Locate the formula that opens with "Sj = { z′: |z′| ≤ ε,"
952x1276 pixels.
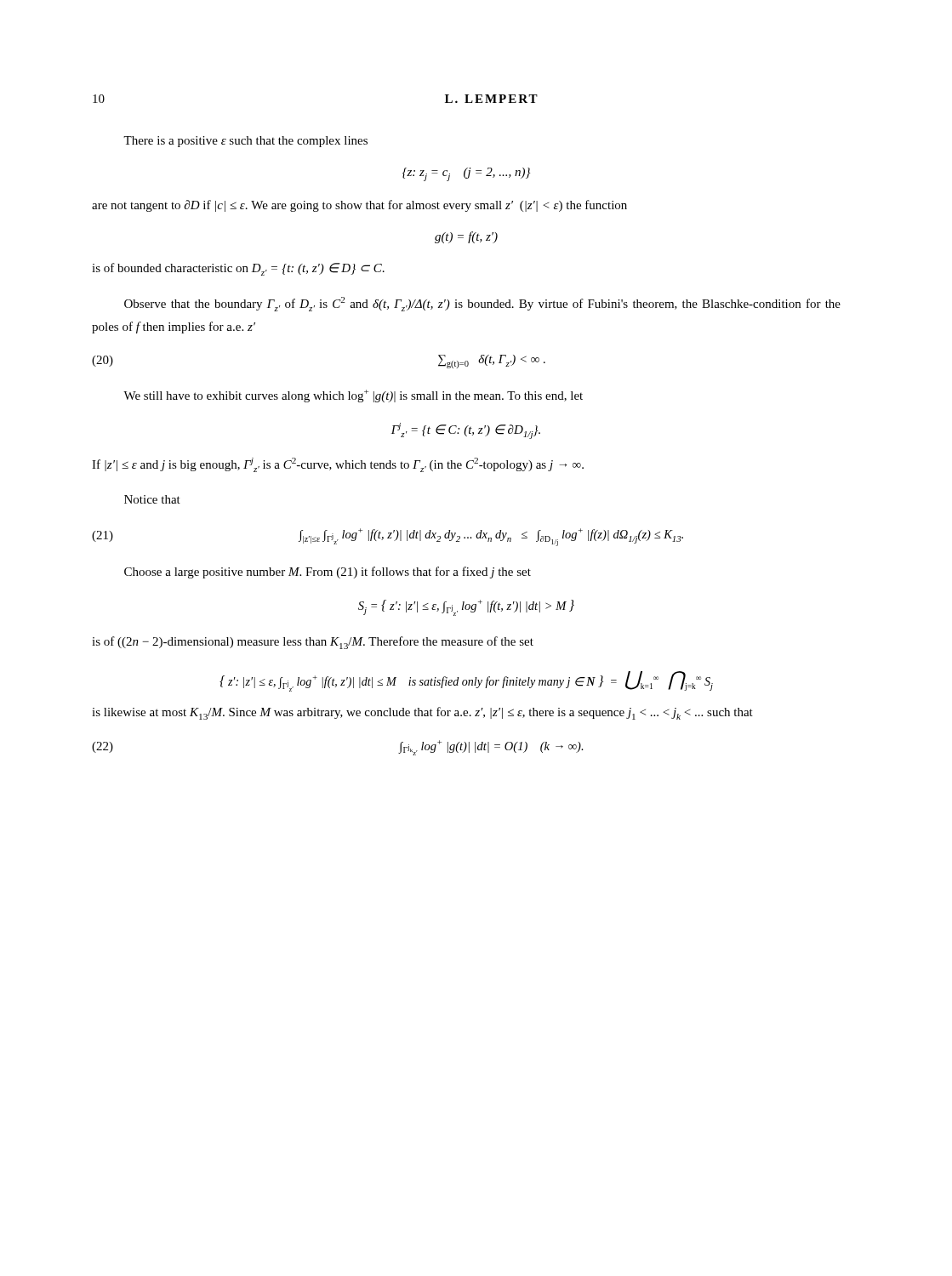pyautogui.click(x=466, y=607)
